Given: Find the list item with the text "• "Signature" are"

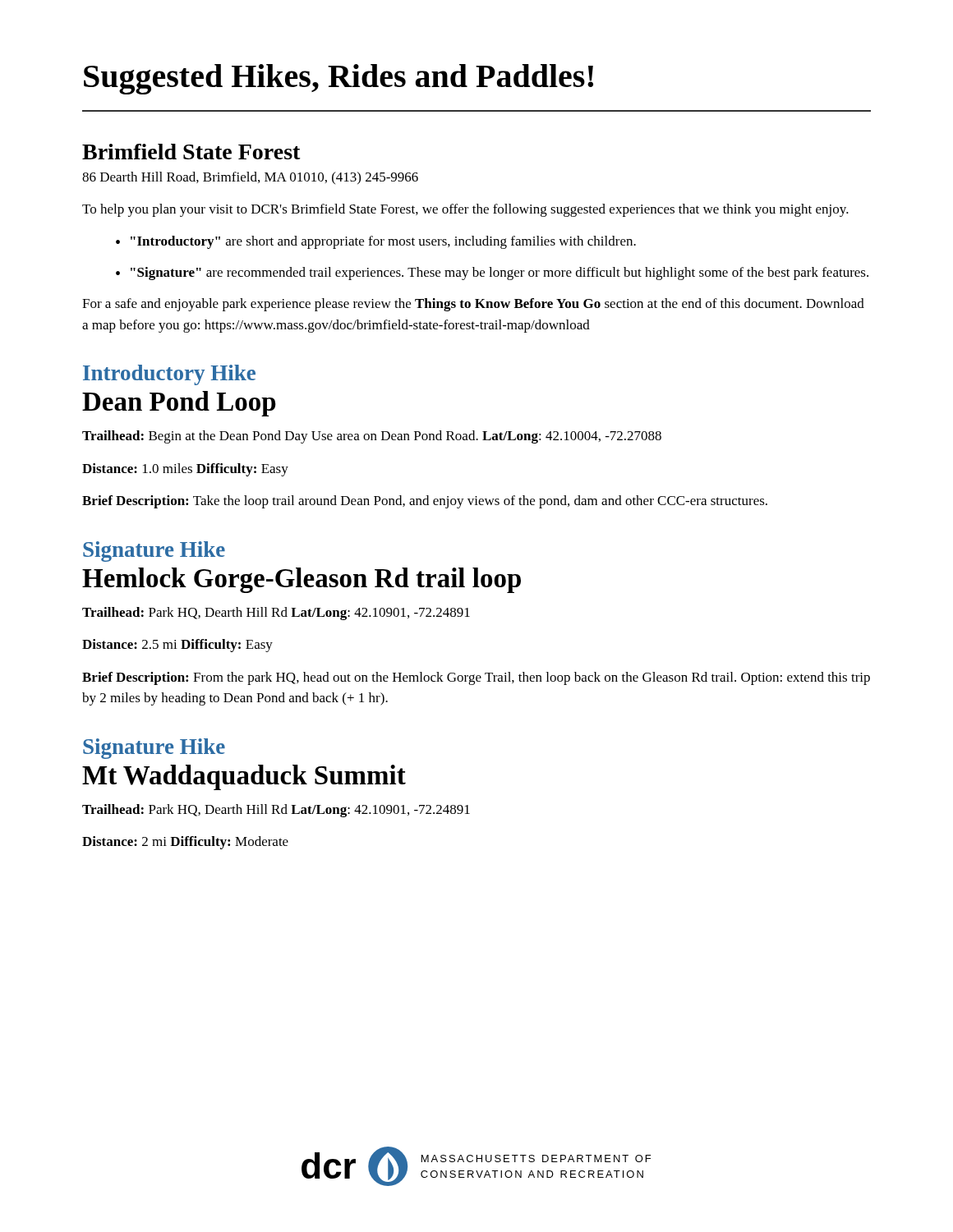Looking at the screenshot, I should click(x=476, y=274).
